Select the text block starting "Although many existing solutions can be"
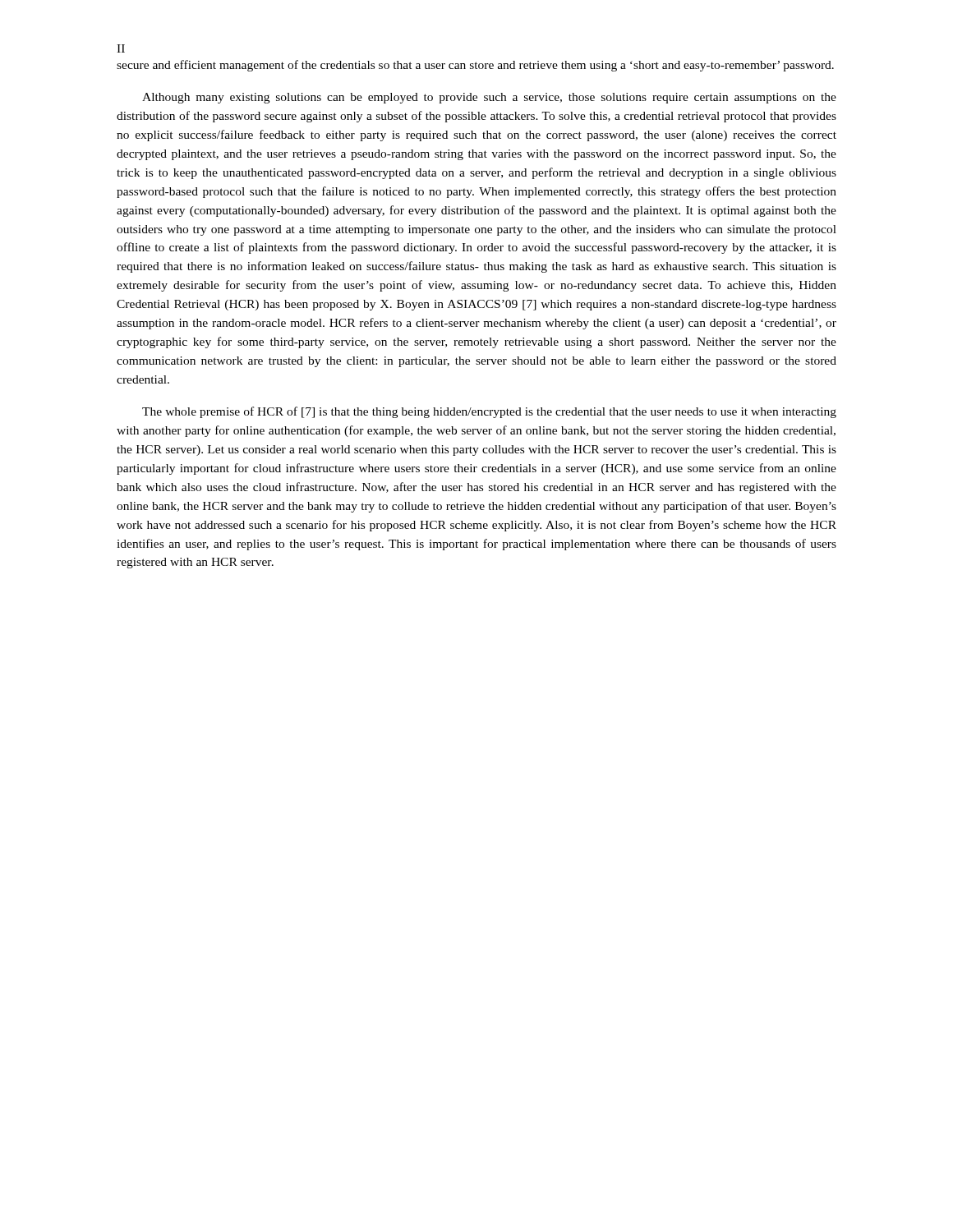Image resolution: width=953 pixels, height=1232 pixels. (x=476, y=239)
